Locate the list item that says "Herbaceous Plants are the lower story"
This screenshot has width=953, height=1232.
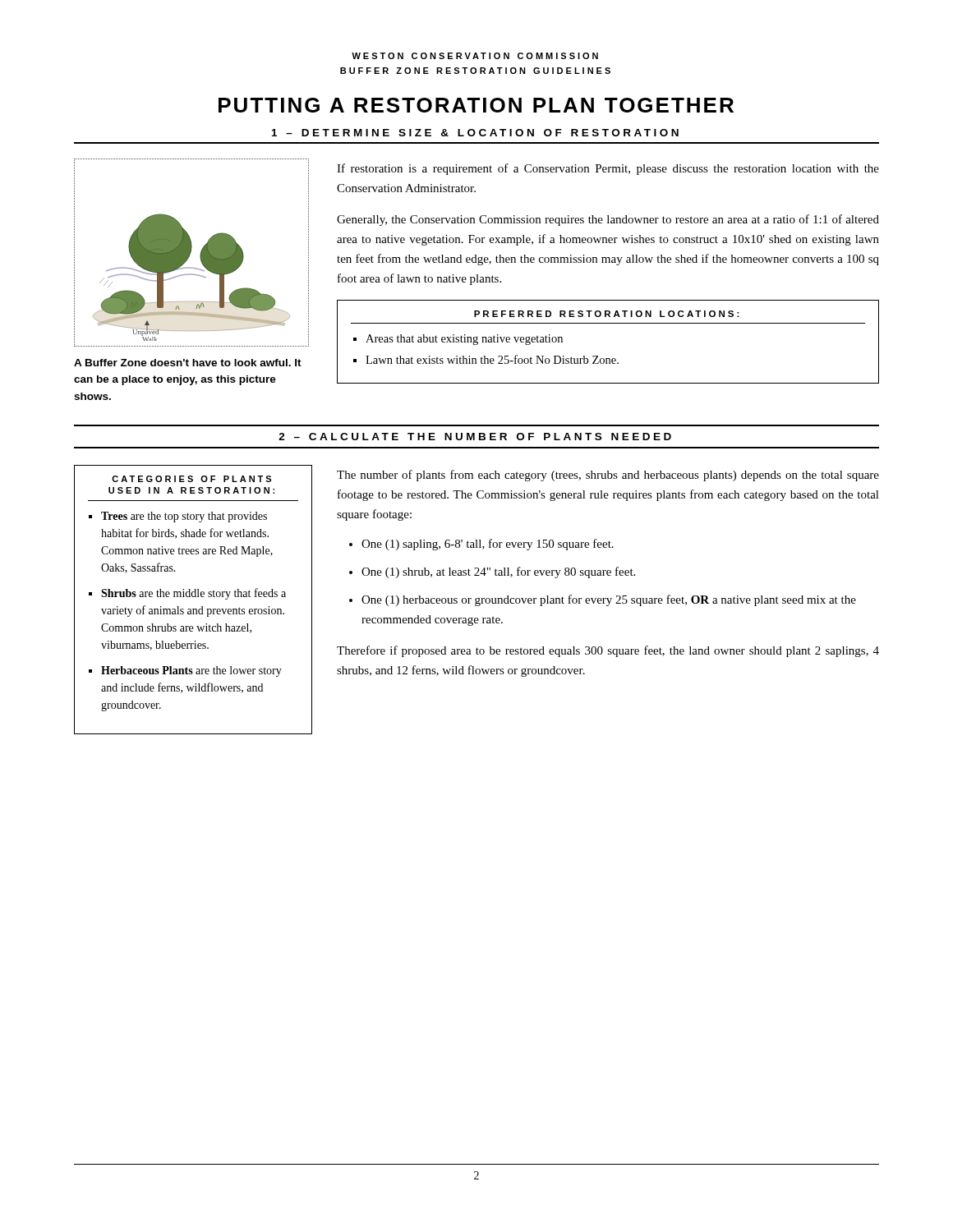191,688
